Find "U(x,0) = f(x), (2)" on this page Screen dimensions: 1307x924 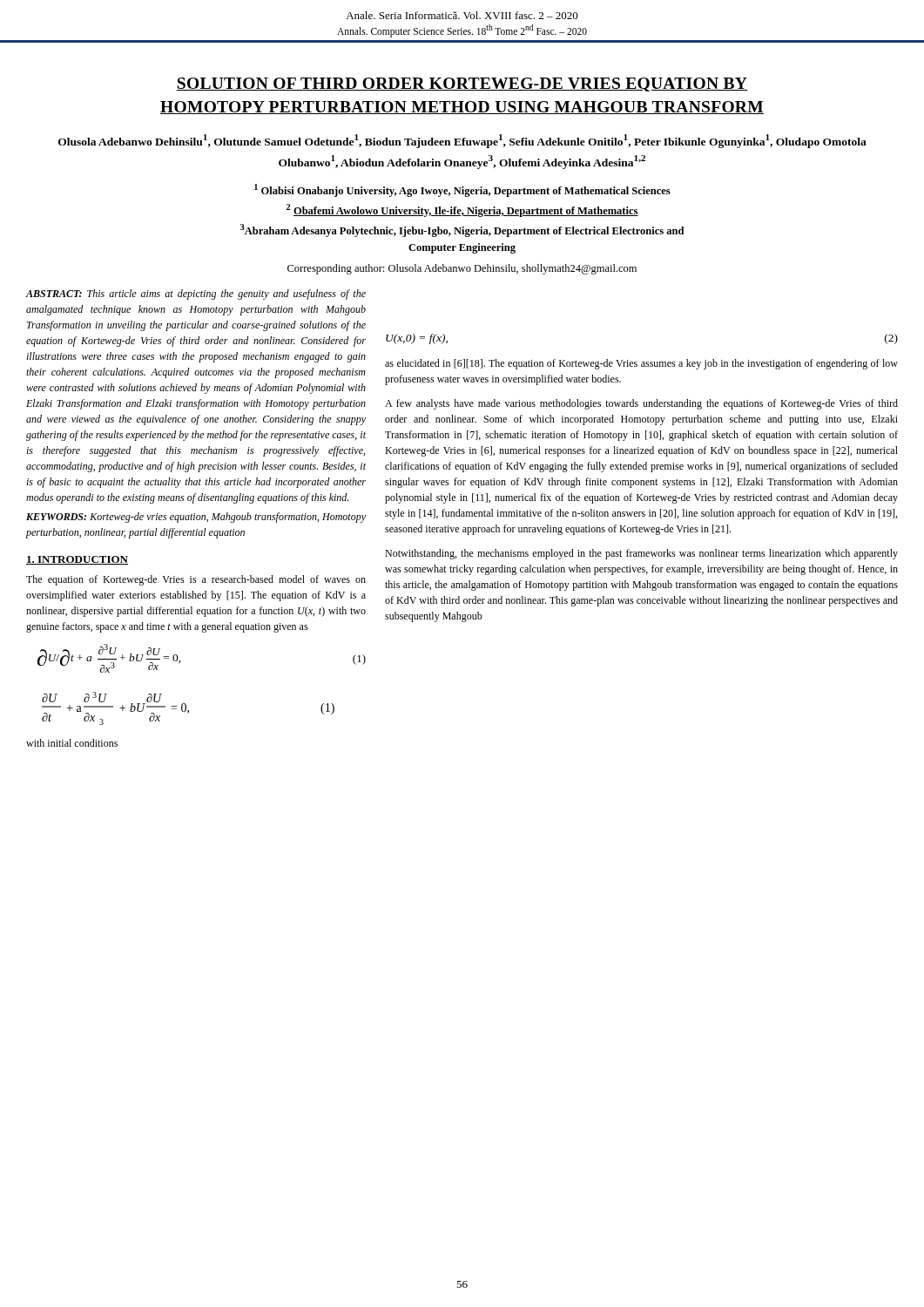tap(411, 339)
